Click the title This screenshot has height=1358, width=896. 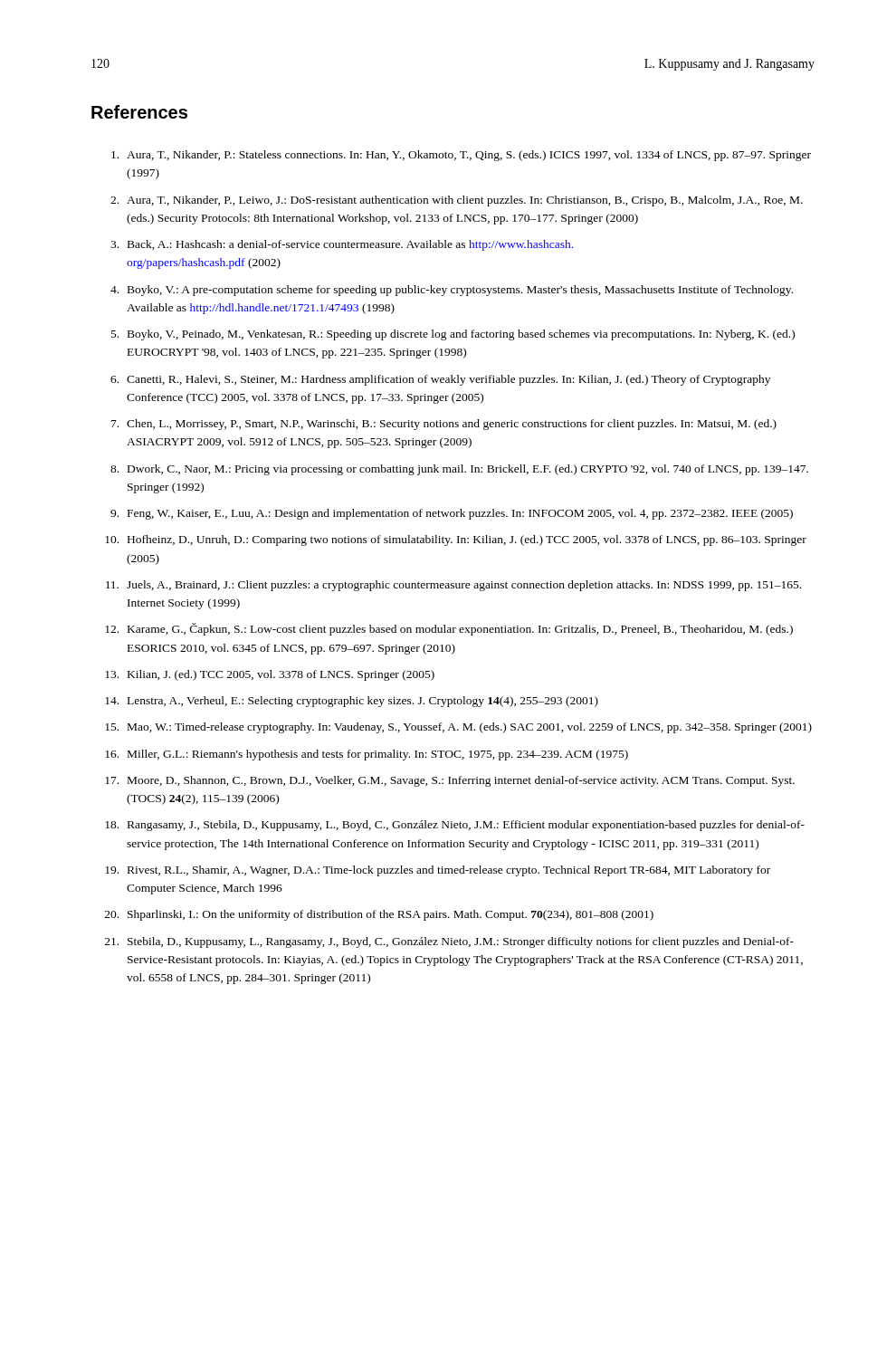pyautogui.click(x=453, y=112)
